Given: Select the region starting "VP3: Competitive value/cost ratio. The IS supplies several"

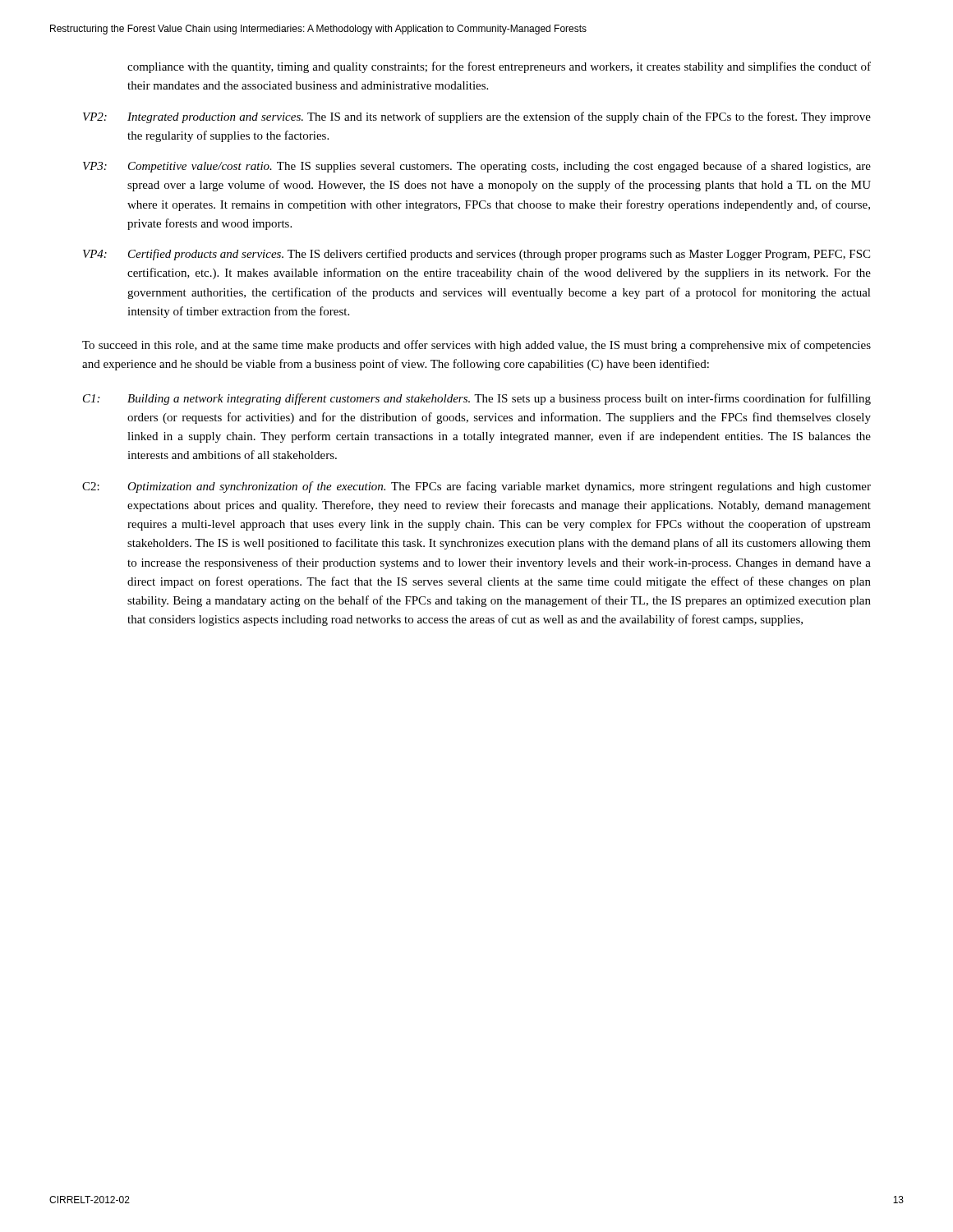Looking at the screenshot, I should [x=476, y=195].
